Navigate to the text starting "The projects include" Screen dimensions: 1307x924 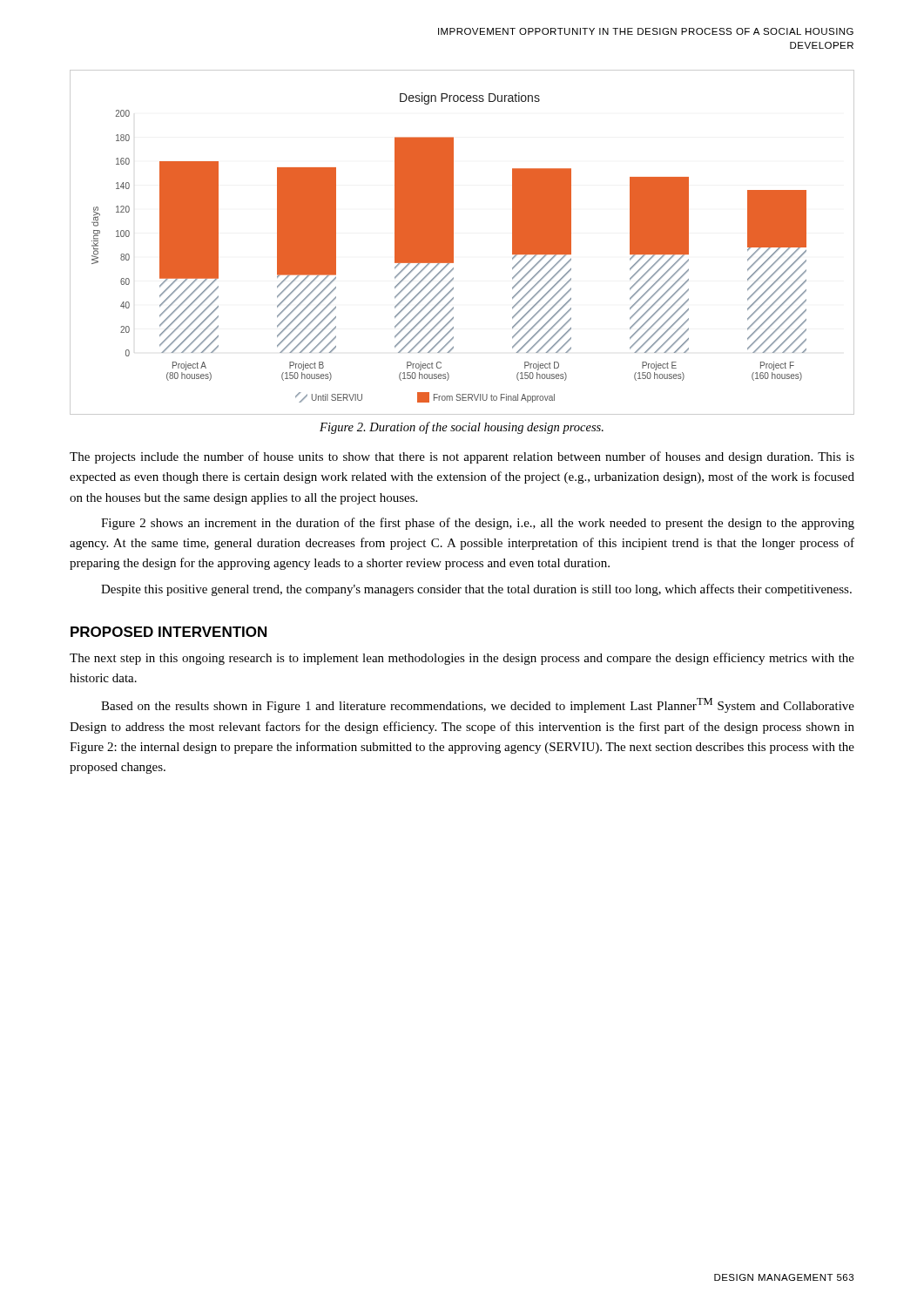462,478
